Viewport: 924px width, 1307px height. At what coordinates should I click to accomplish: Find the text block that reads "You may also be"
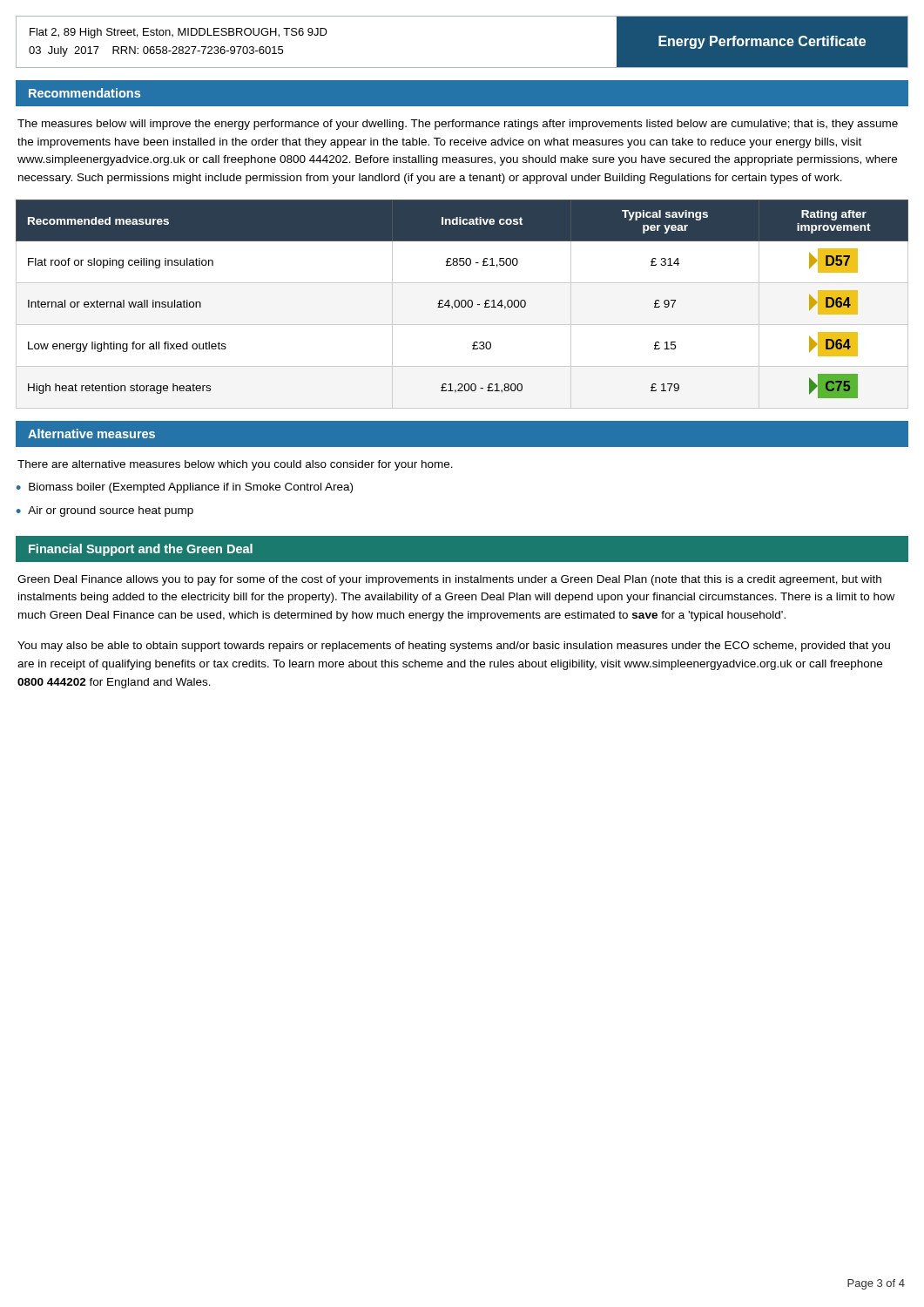pos(454,664)
